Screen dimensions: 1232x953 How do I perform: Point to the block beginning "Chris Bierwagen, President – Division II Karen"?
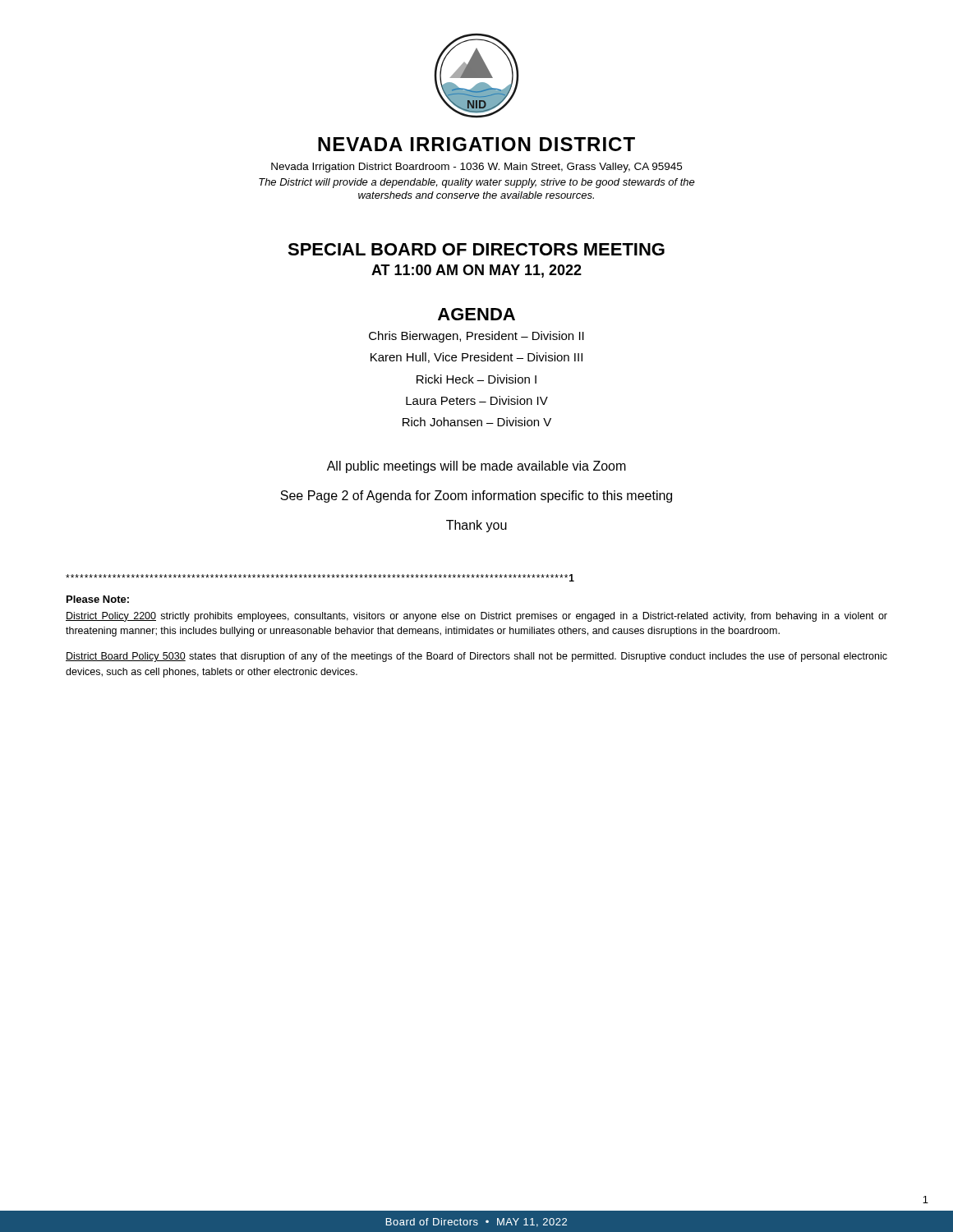(x=476, y=379)
